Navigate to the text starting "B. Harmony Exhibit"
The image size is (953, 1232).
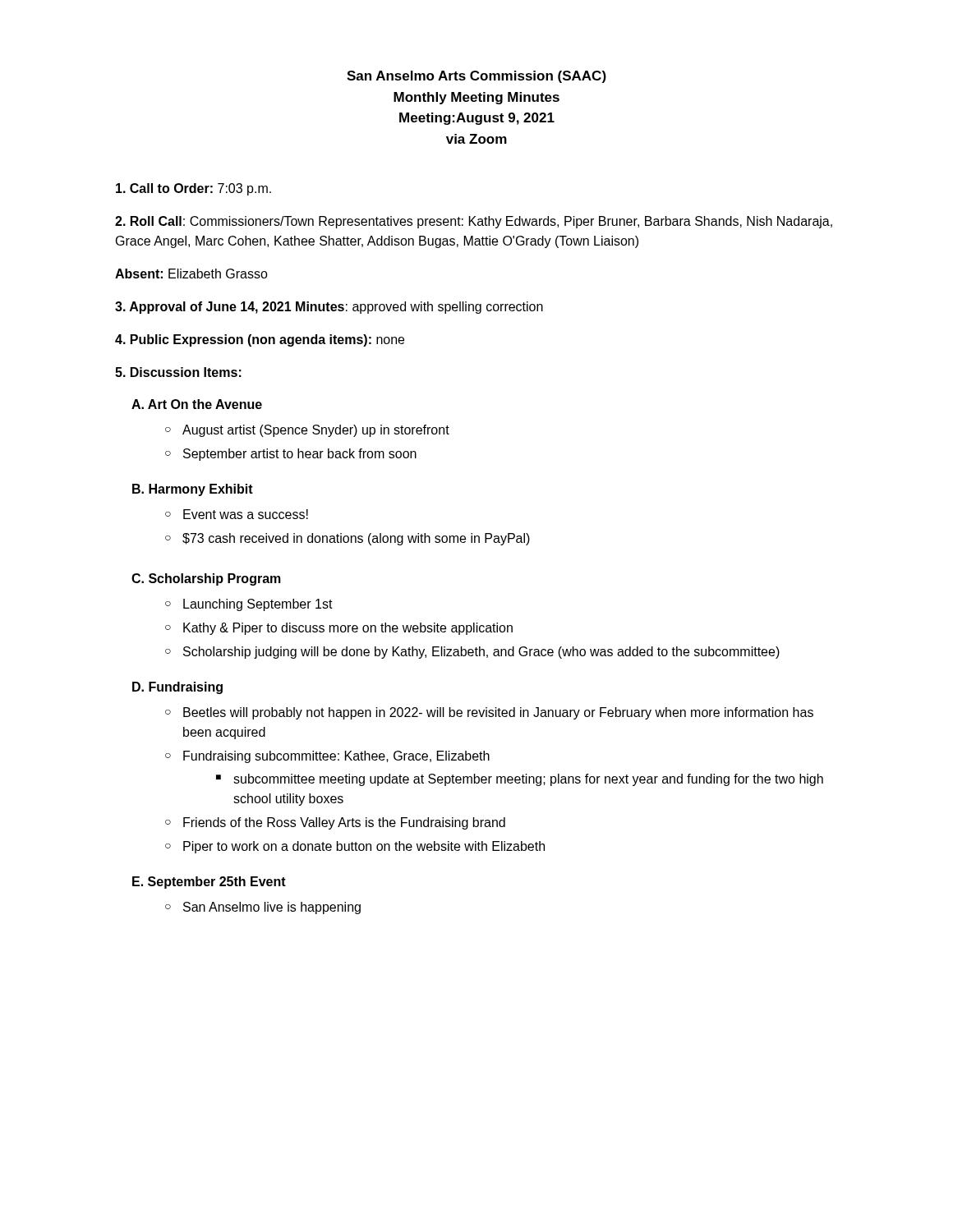[x=192, y=489]
